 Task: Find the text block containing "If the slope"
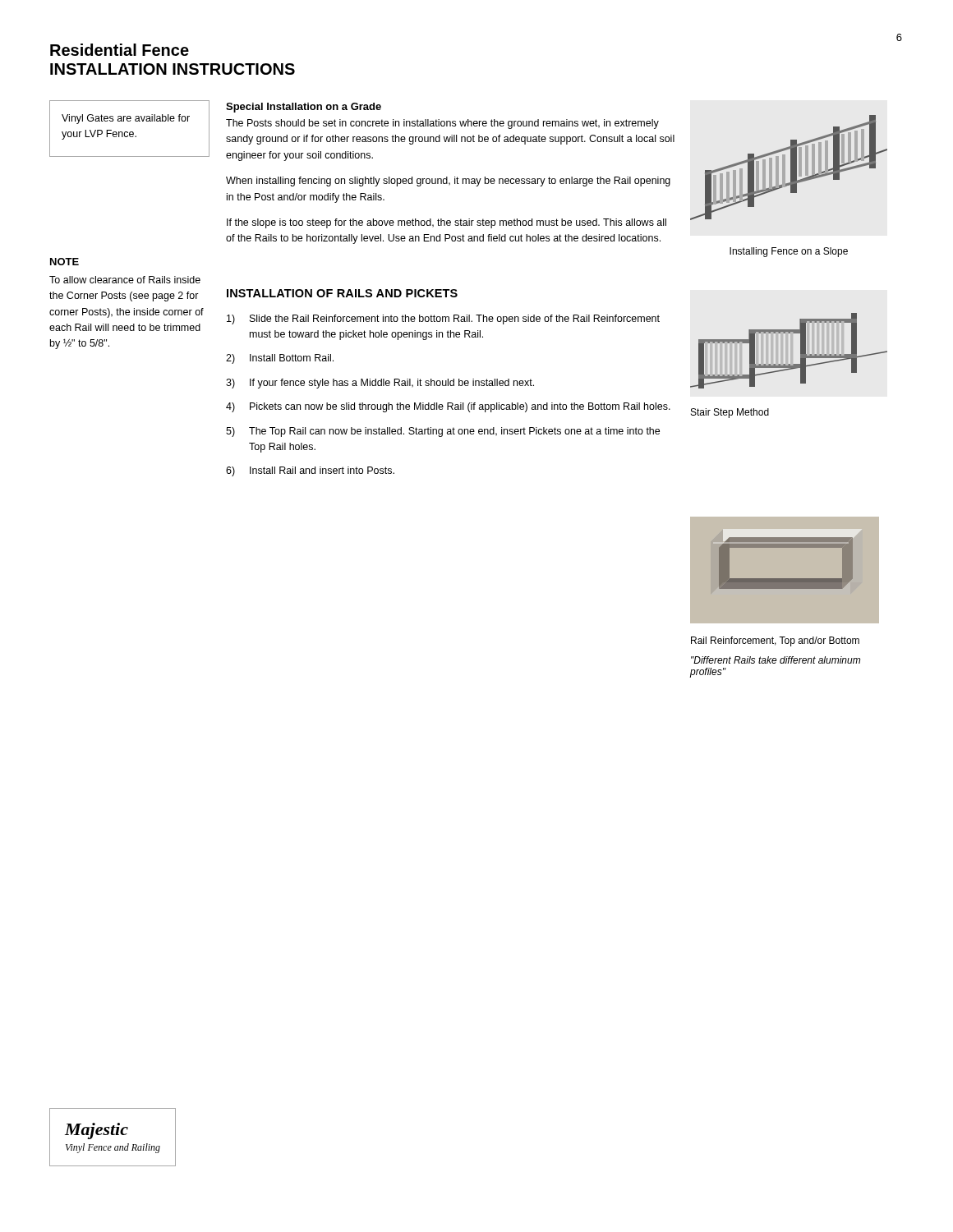point(446,230)
